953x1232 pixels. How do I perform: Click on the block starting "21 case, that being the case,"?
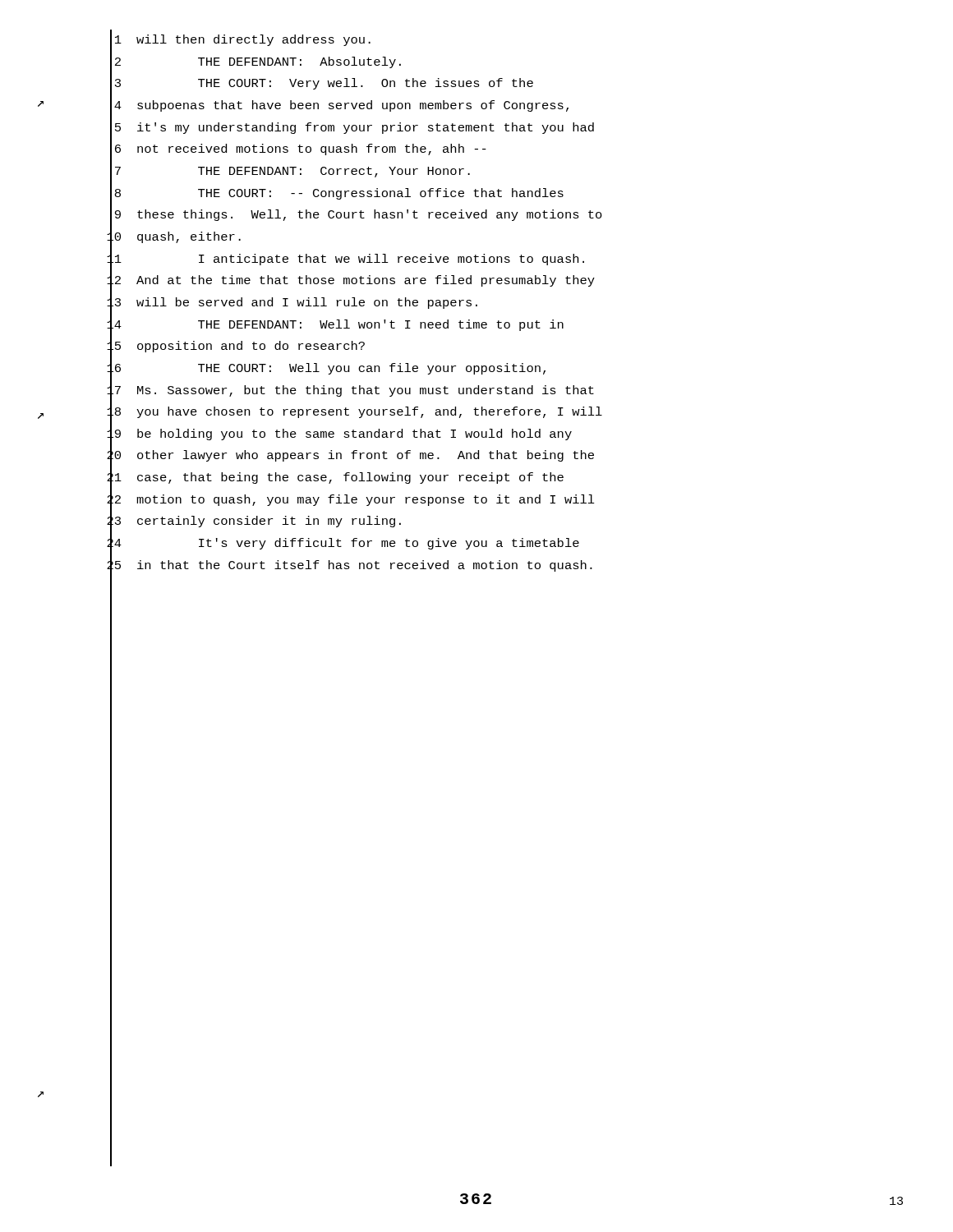(x=323, y=478)
